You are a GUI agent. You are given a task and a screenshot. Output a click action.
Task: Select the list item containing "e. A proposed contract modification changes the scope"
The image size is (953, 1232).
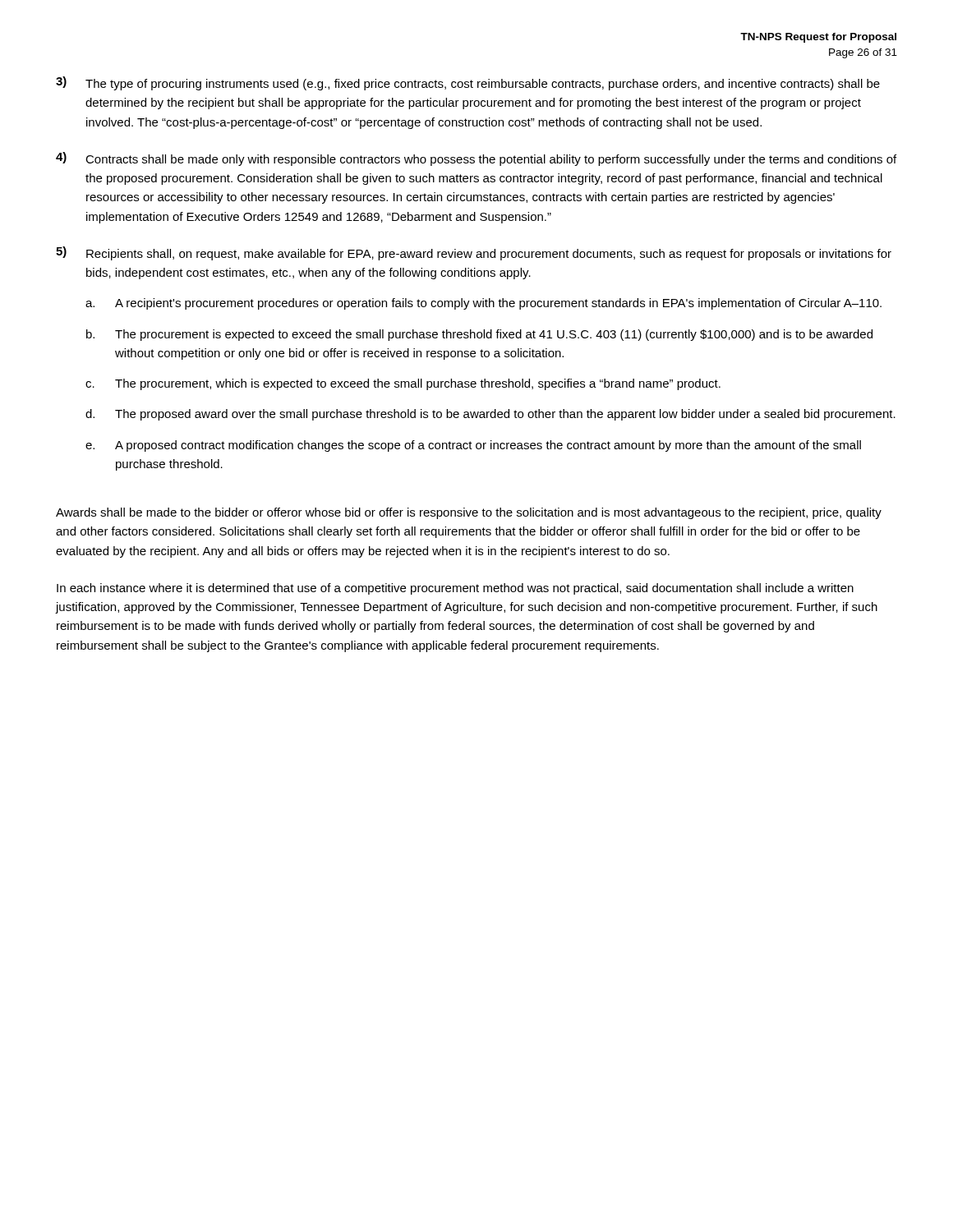(491, 454)
